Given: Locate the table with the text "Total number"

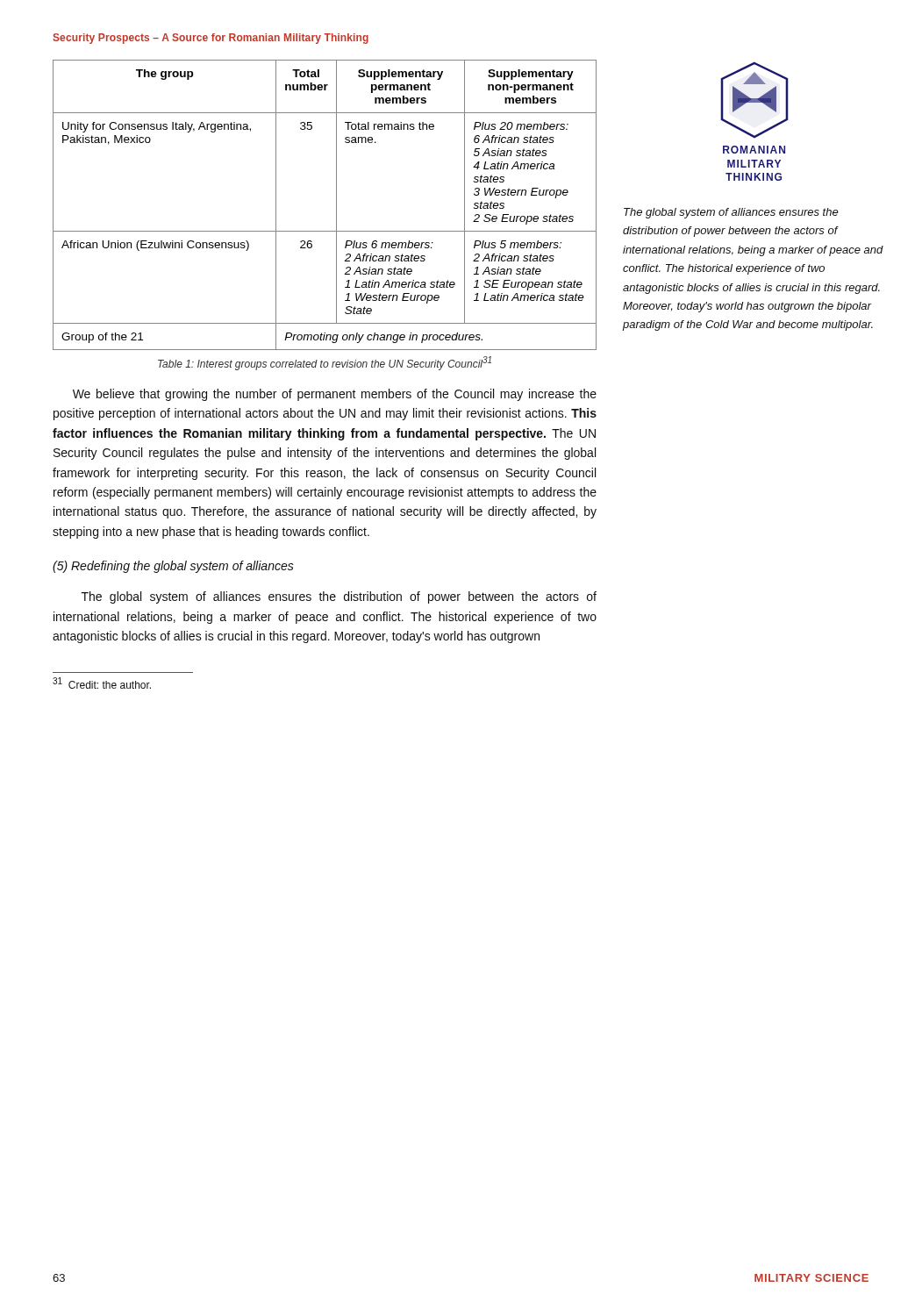Looking at the screenshot, I should point(325,205).
